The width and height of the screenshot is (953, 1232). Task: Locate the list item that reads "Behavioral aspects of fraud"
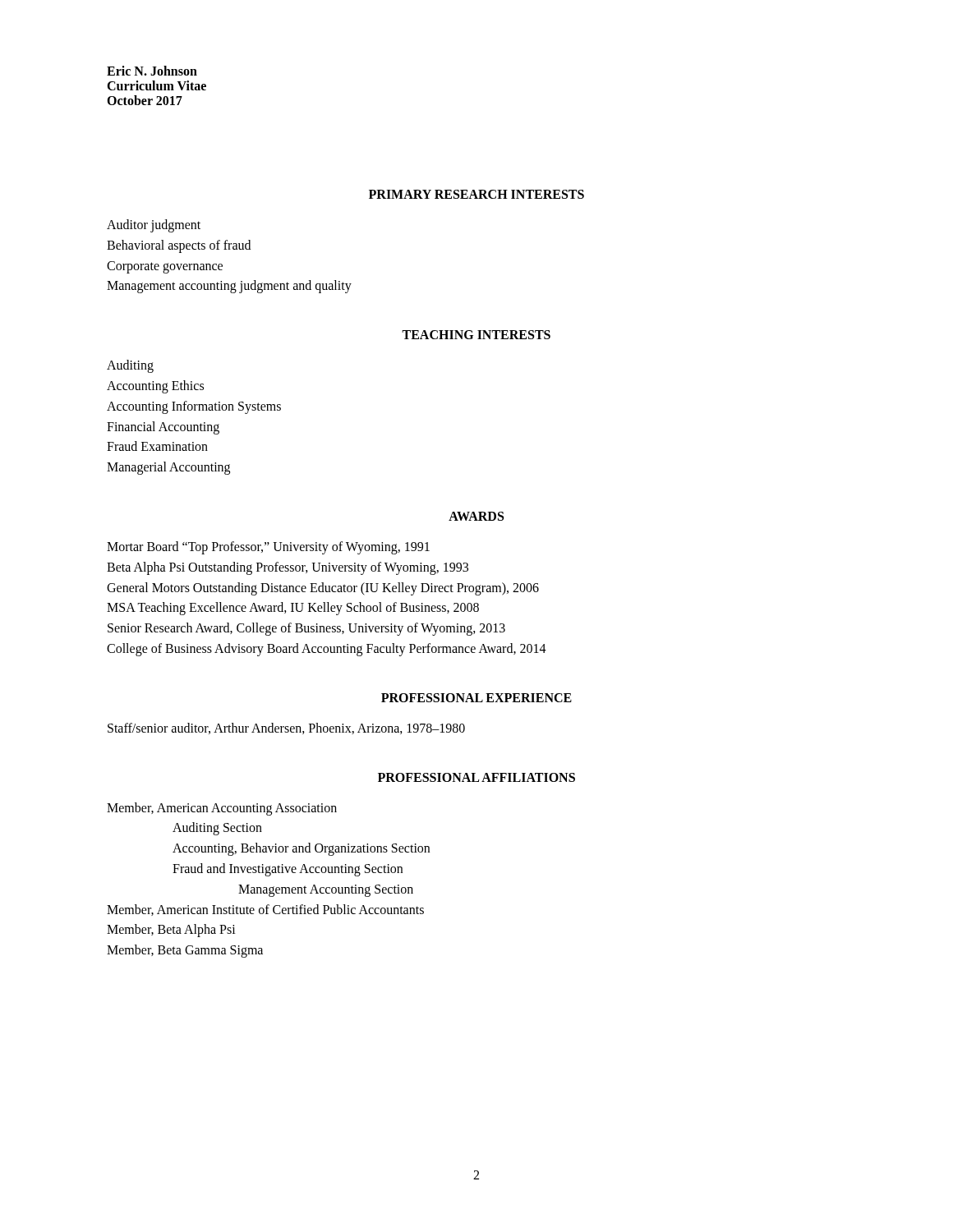179,245
